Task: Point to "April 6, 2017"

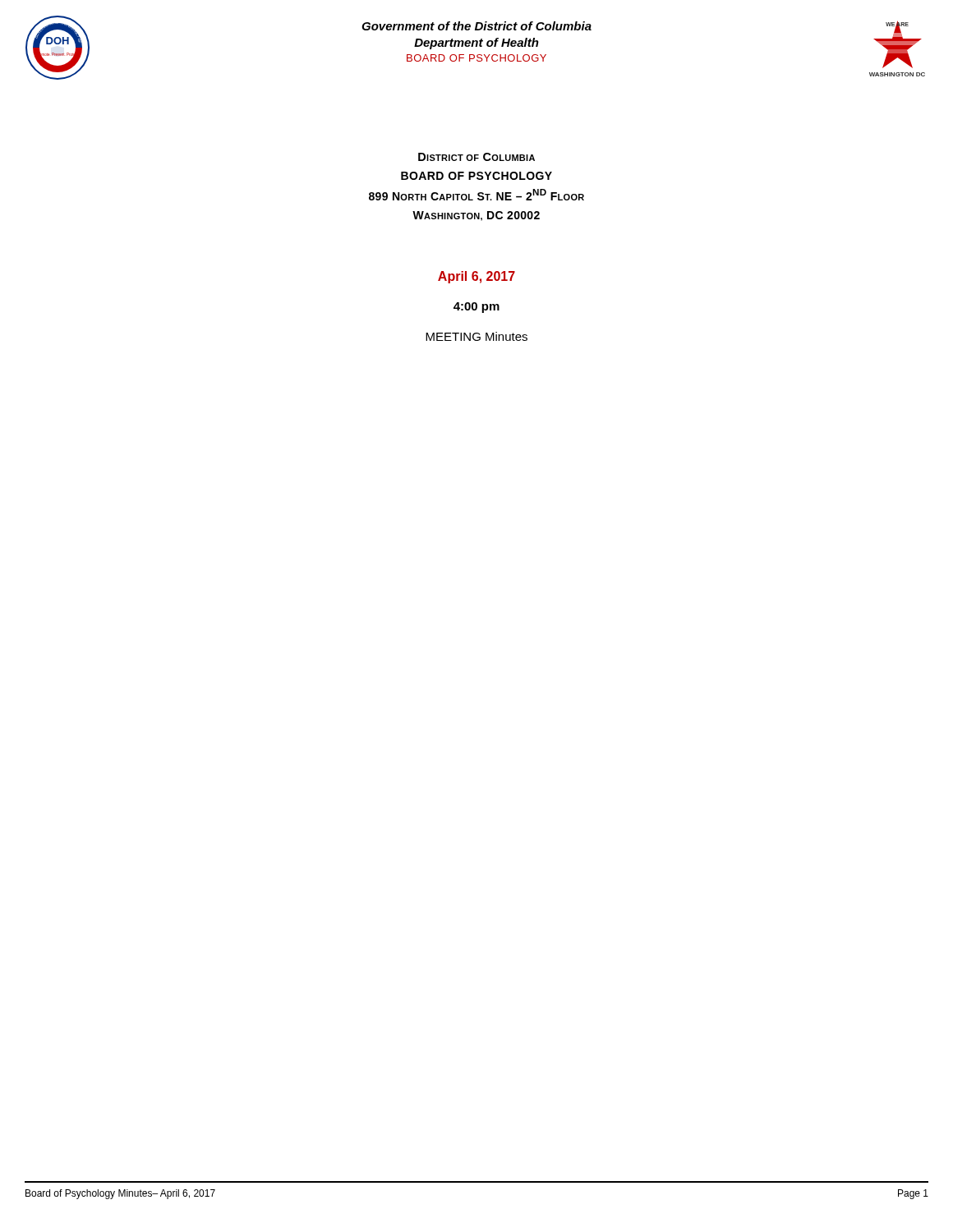Action: pos(476,276)
